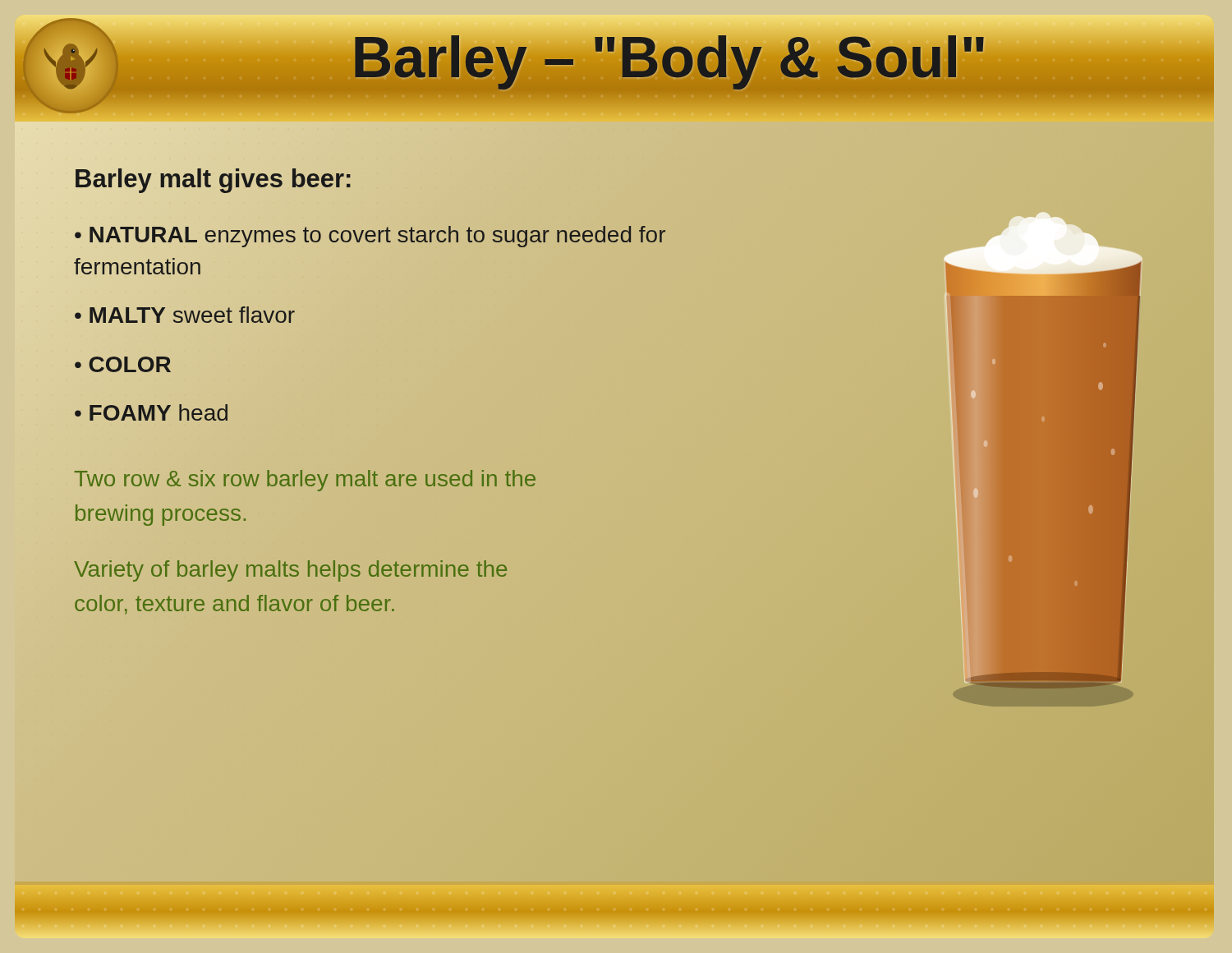Select the block starting "Variety of barley malts helps determine thecolor, texture"

(291, 586)
